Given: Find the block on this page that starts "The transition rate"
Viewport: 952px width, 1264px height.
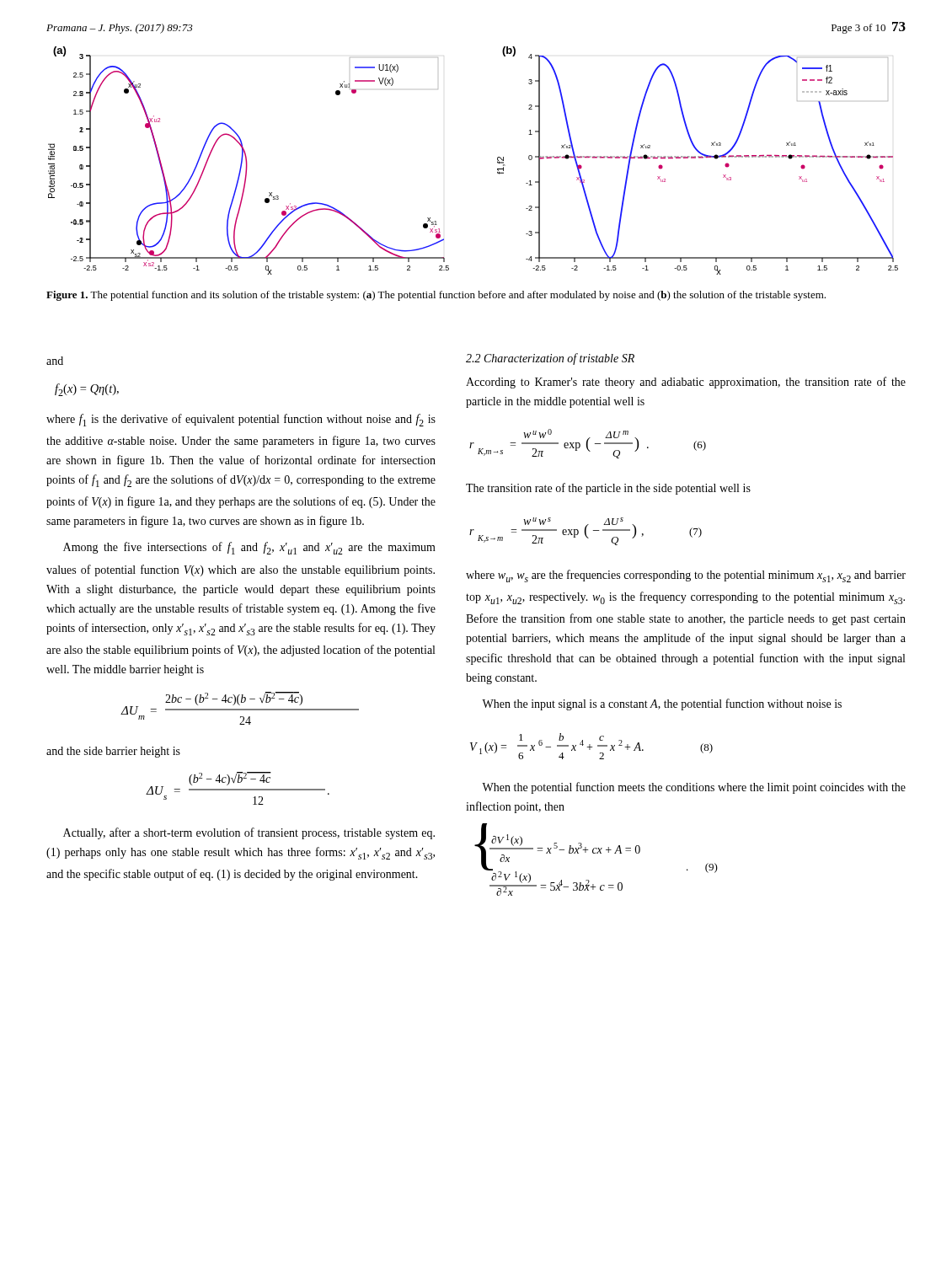Looking at the screenshot, I should click(x=608, y=489).
